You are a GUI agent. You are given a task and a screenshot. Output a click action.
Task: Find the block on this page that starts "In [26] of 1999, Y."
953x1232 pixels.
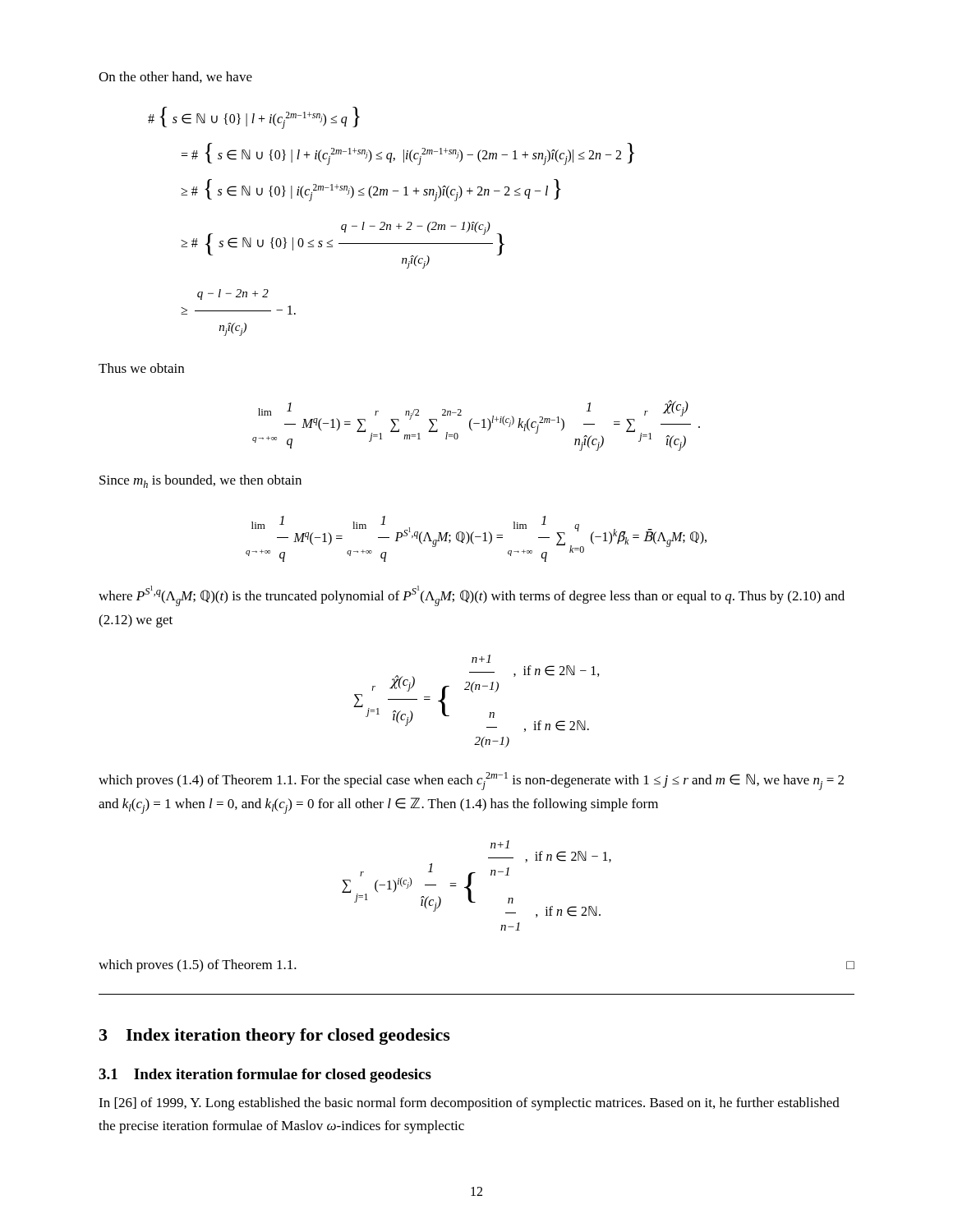coord(469,1114)
